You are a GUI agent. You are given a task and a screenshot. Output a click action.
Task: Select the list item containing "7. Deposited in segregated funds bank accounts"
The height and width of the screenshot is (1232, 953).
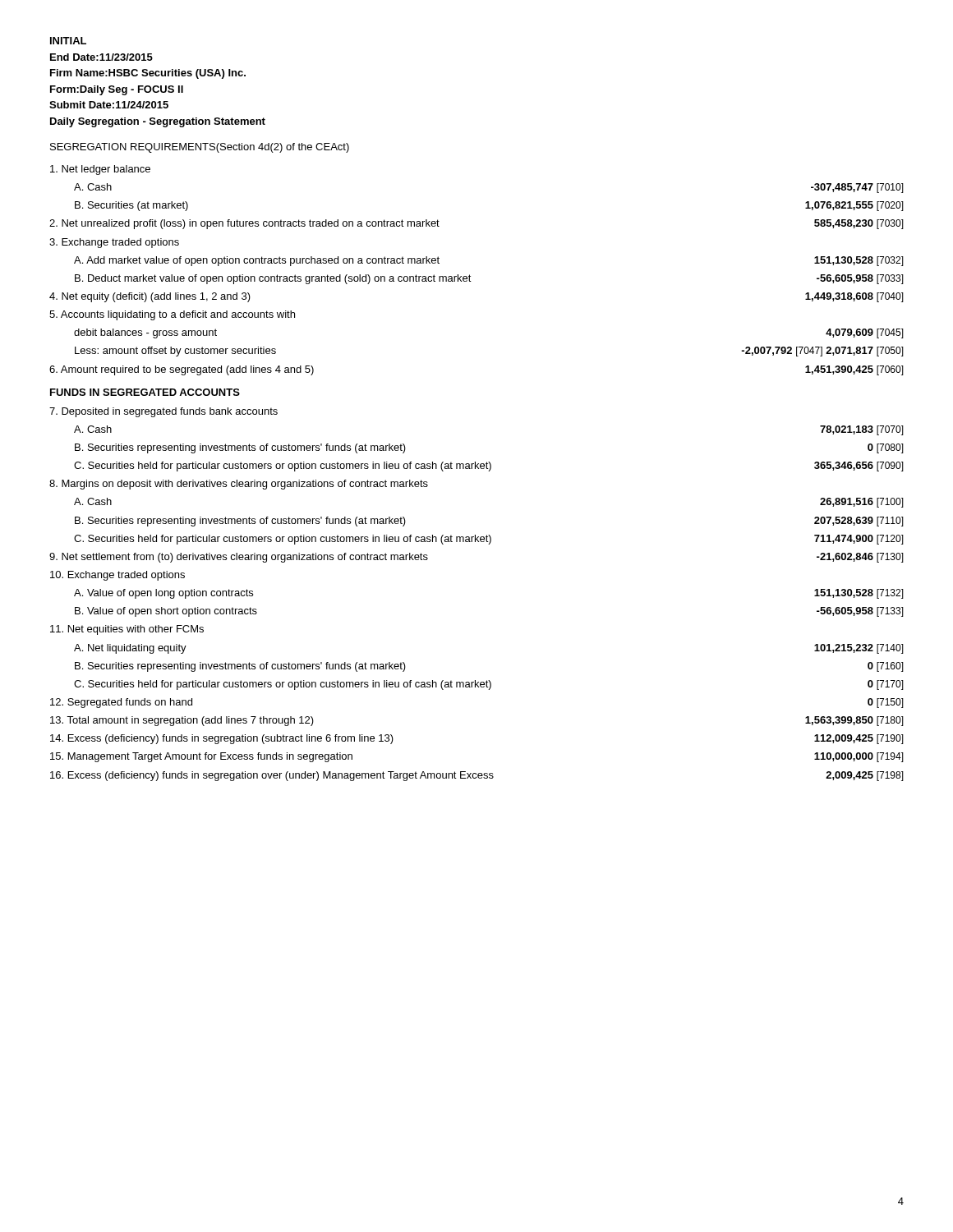click(163, 412)
